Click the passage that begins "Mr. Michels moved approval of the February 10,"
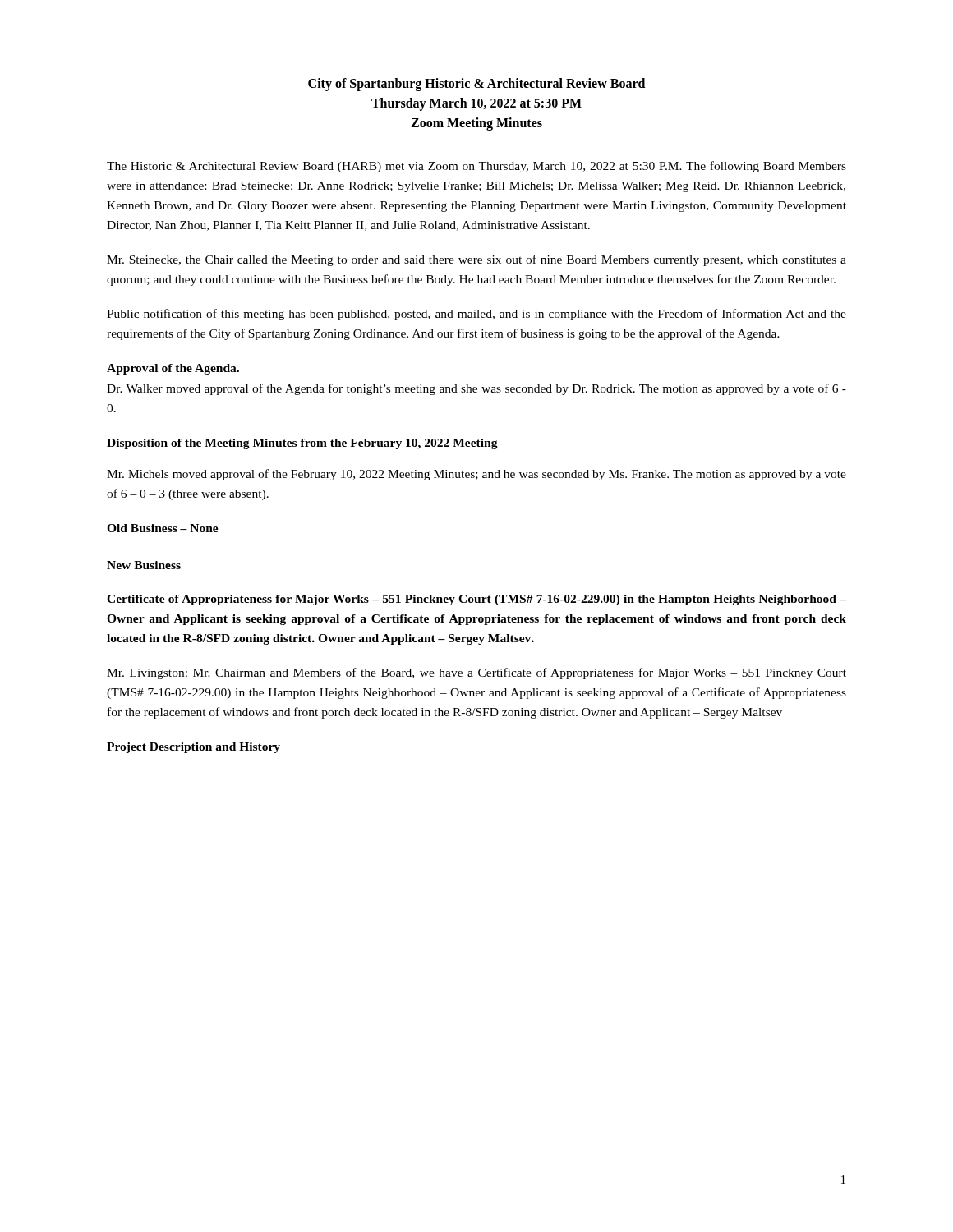The height and width of the screenshot is (1232, 953). coord(476,483)
